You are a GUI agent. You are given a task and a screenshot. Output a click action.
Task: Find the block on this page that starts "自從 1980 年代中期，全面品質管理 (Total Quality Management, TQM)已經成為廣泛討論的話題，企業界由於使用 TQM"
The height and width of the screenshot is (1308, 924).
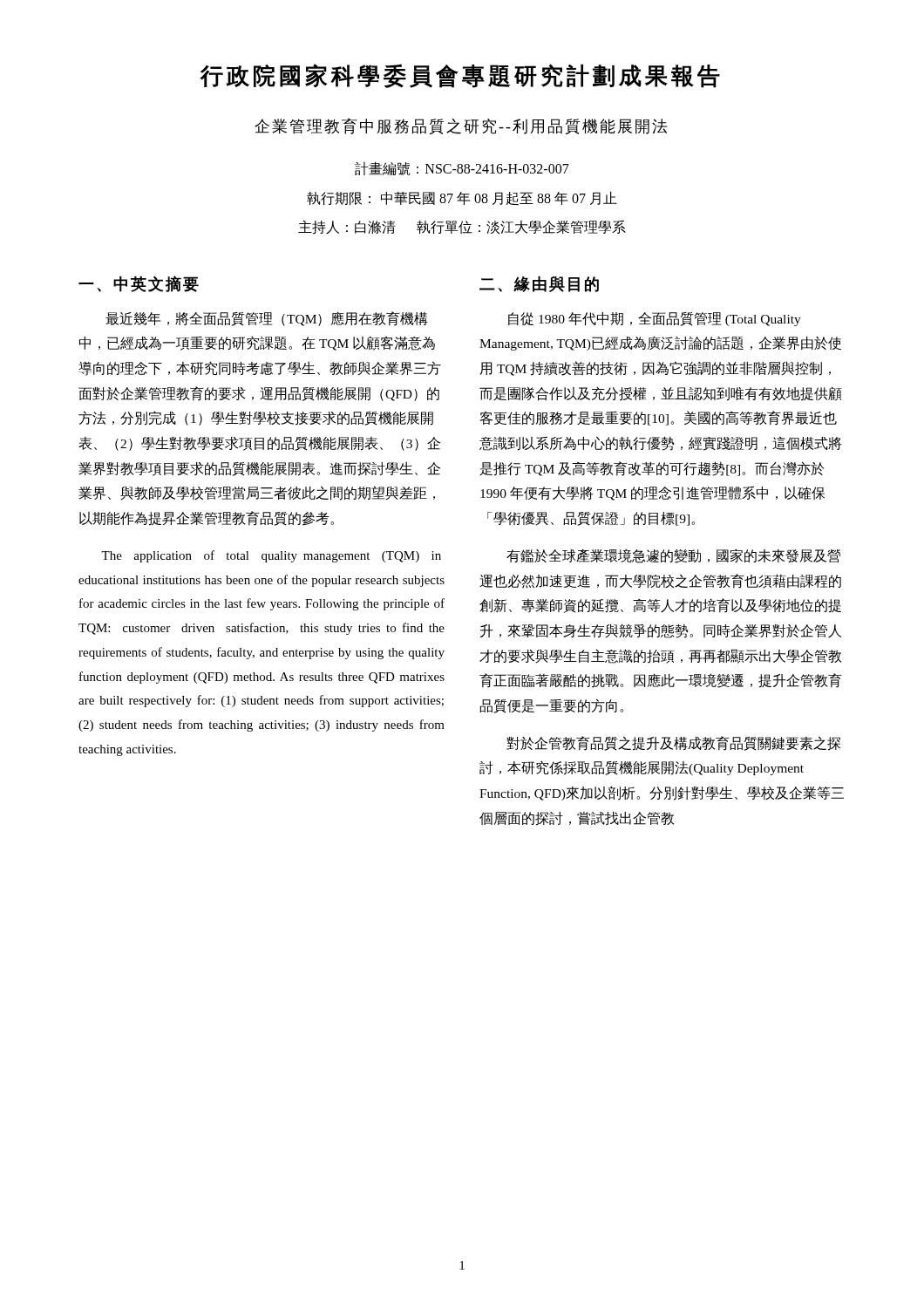tap(661, 419)
